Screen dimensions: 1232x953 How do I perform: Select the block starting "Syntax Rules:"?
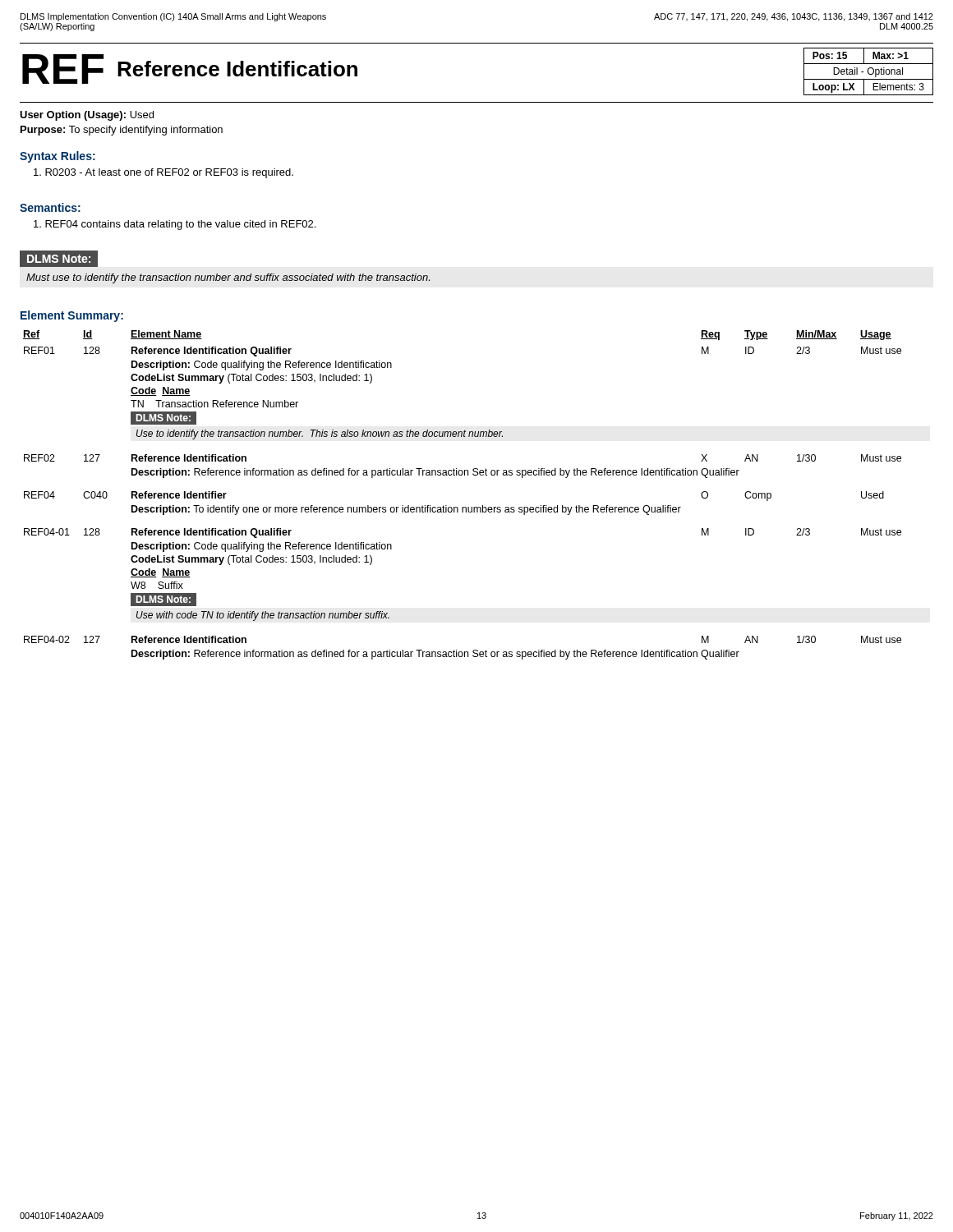[58, 156]
